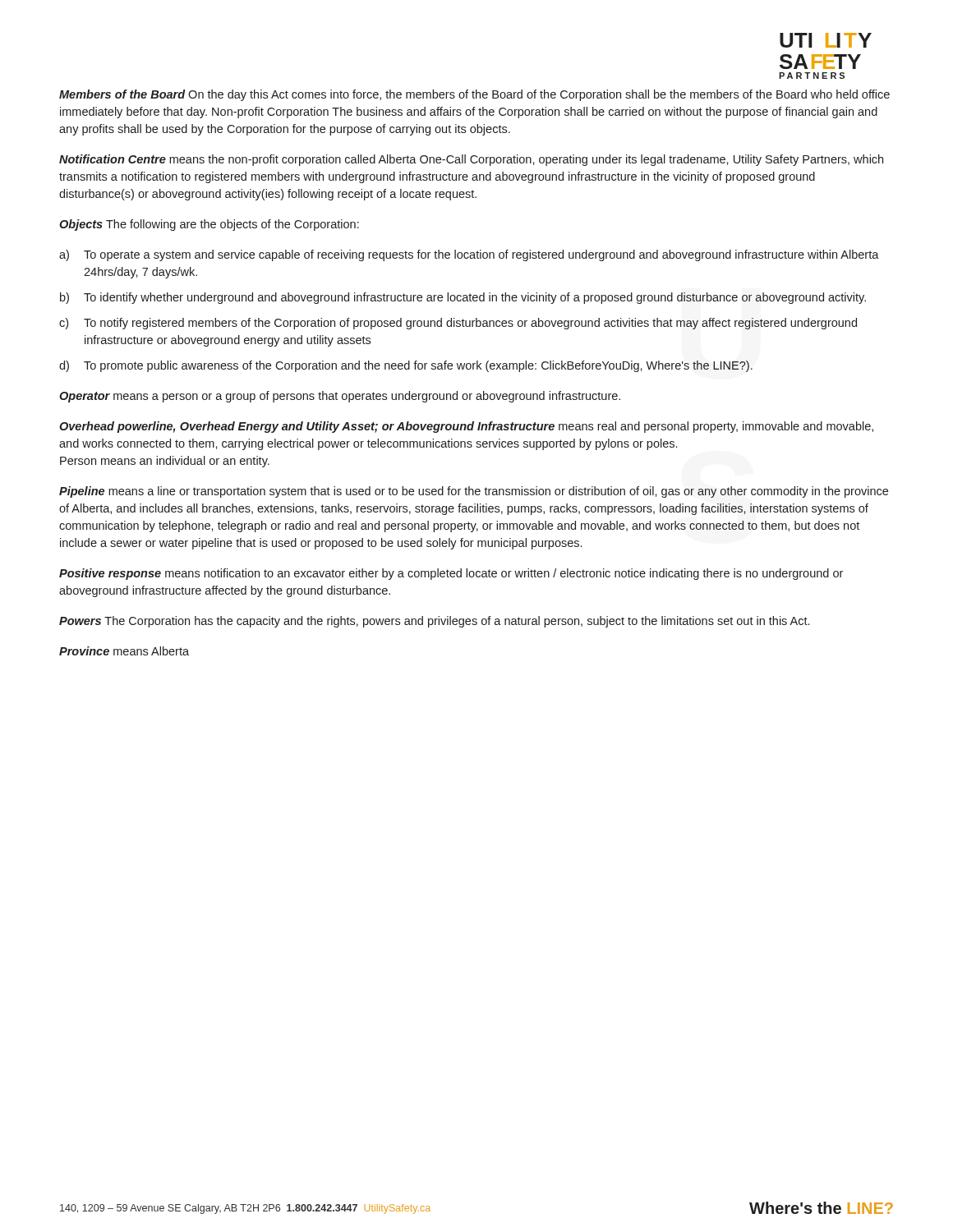Image resolution: width=953 pixels, height=1232 pixels.
Task: Click on the region starting "b) To identify"
Action: tap(476, 298)
